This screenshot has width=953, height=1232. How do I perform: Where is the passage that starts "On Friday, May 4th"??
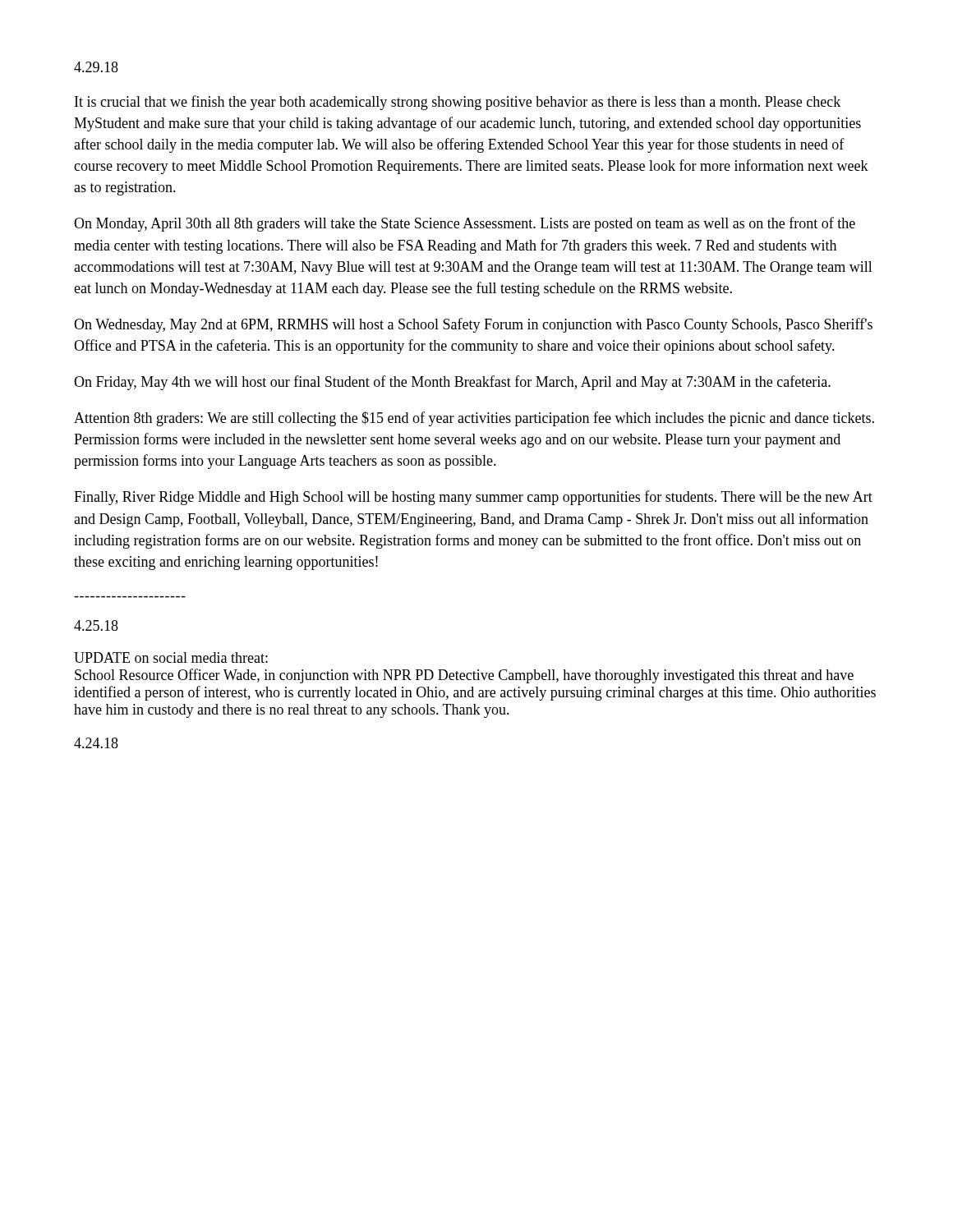coord(453,382)
